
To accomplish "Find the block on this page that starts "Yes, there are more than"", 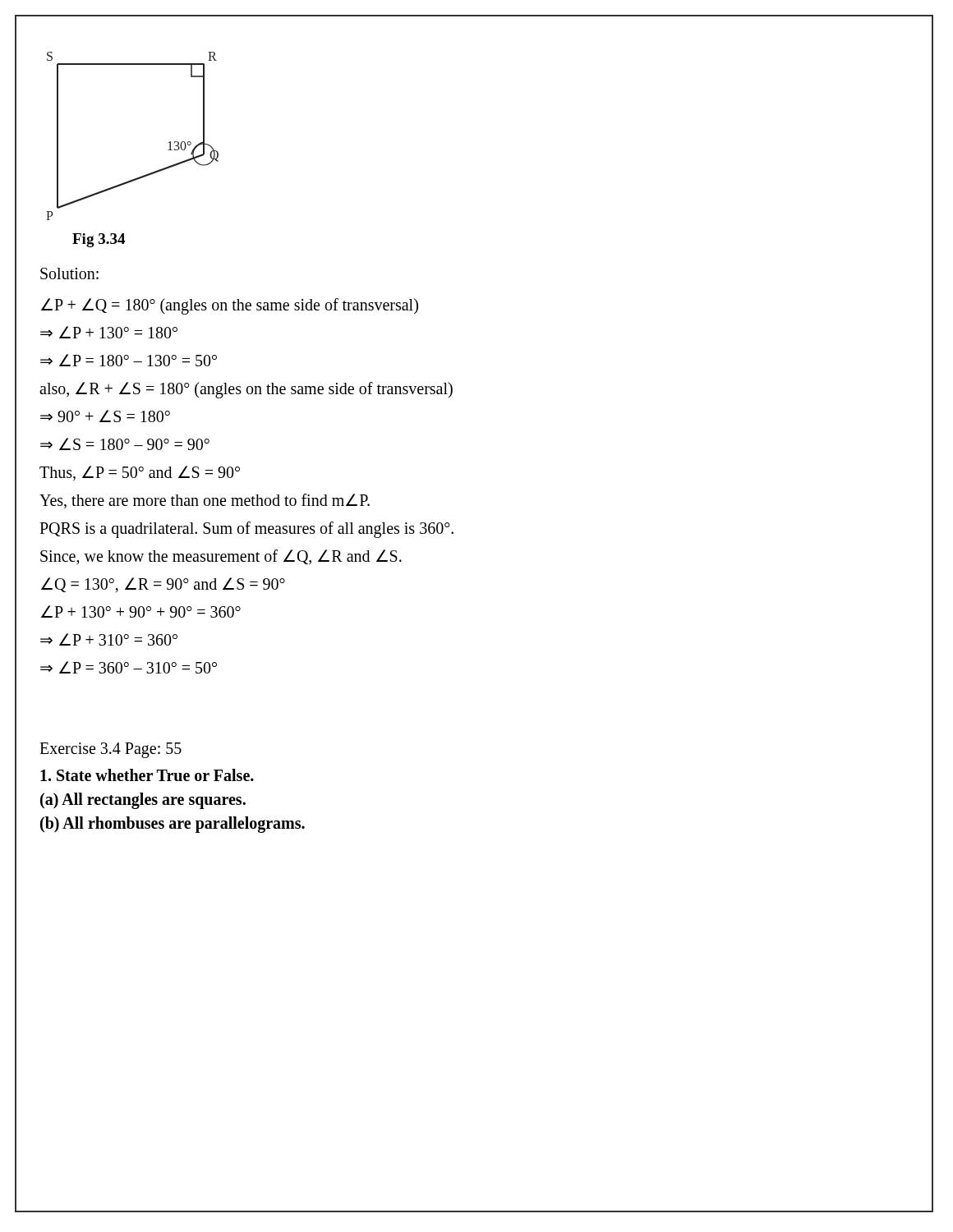I will [x=205, y=500].
